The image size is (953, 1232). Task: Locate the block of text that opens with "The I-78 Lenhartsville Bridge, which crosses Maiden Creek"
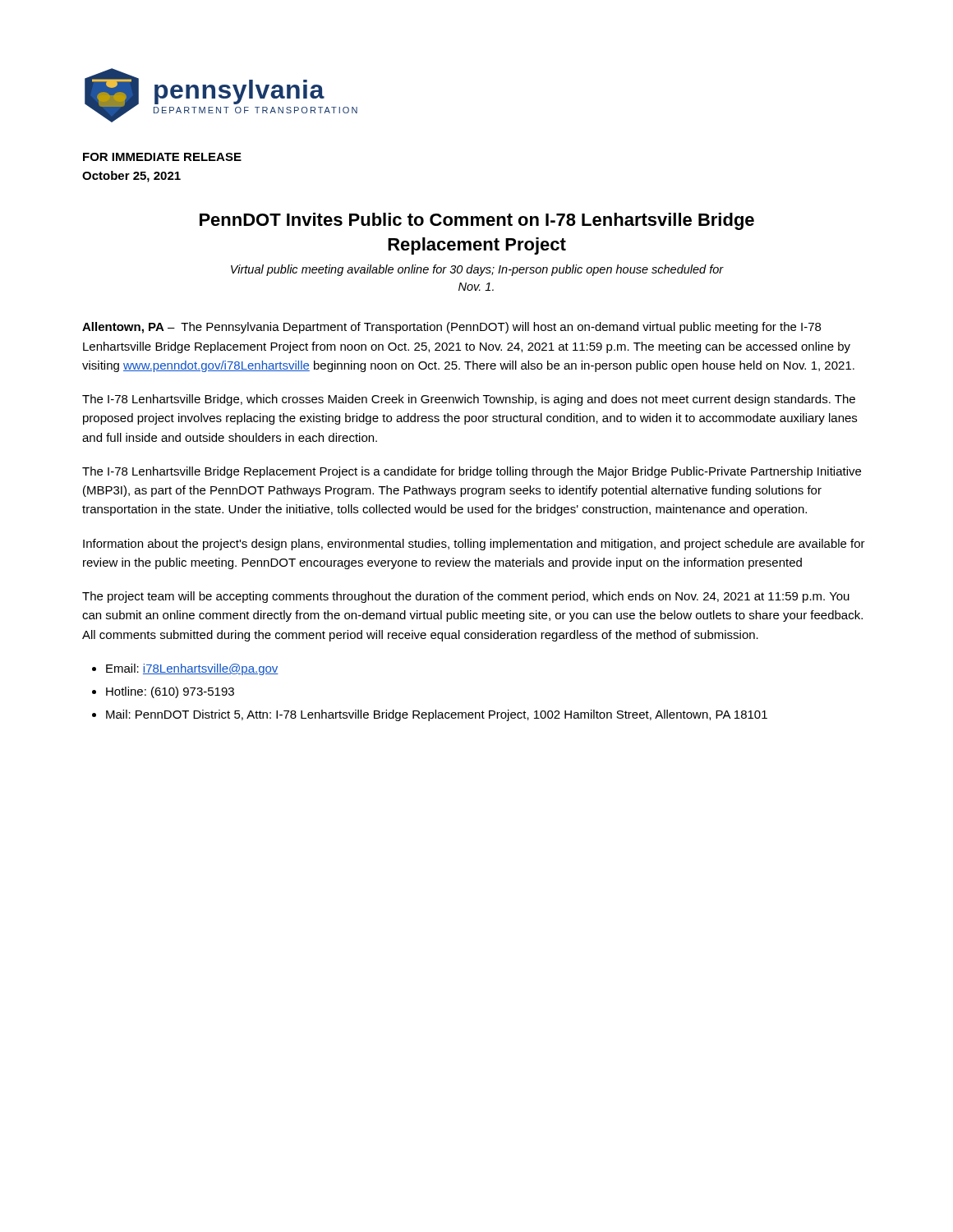[x=470, y=418]
